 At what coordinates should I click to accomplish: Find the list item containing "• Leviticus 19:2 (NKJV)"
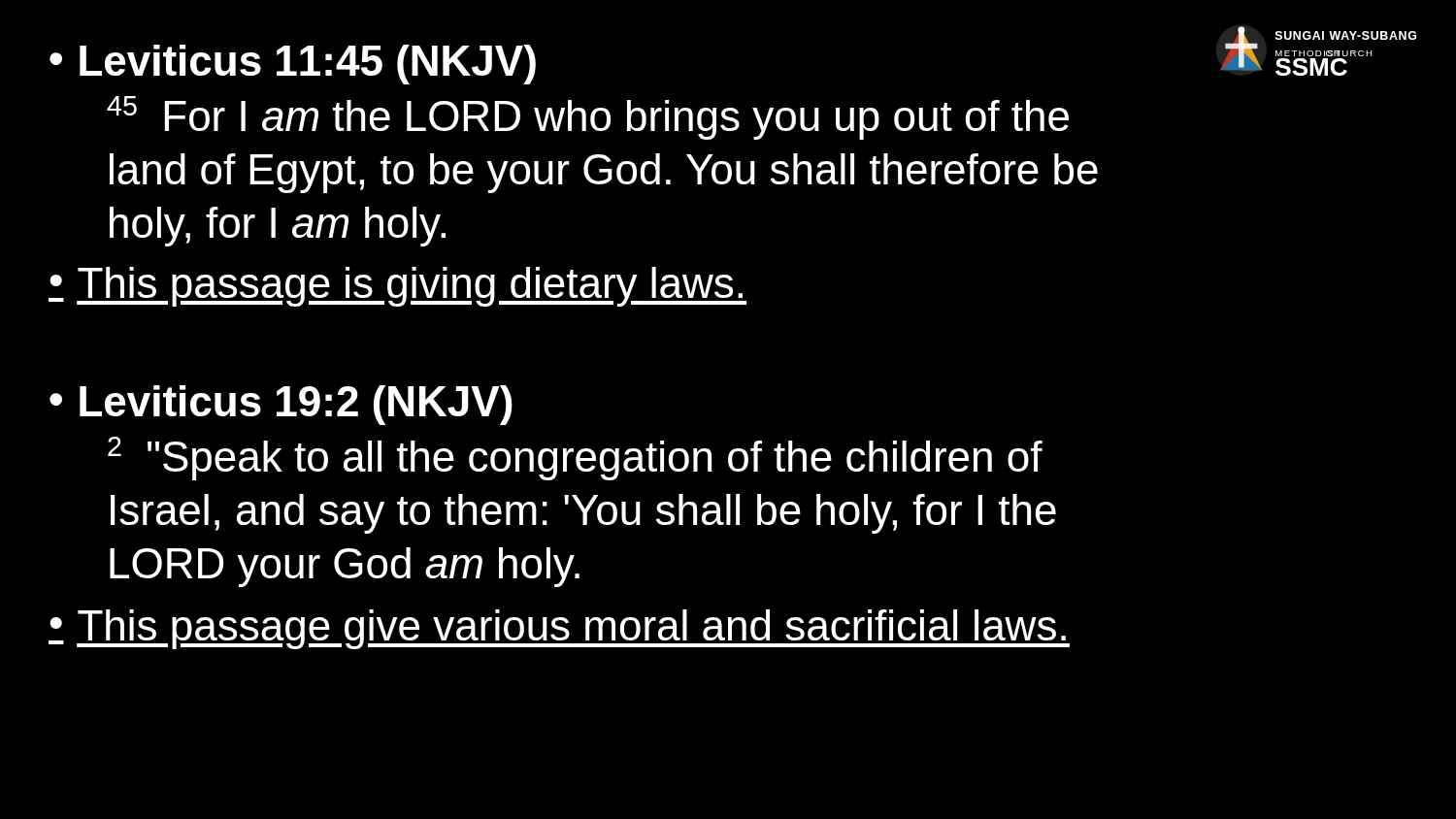pos(281,402)
